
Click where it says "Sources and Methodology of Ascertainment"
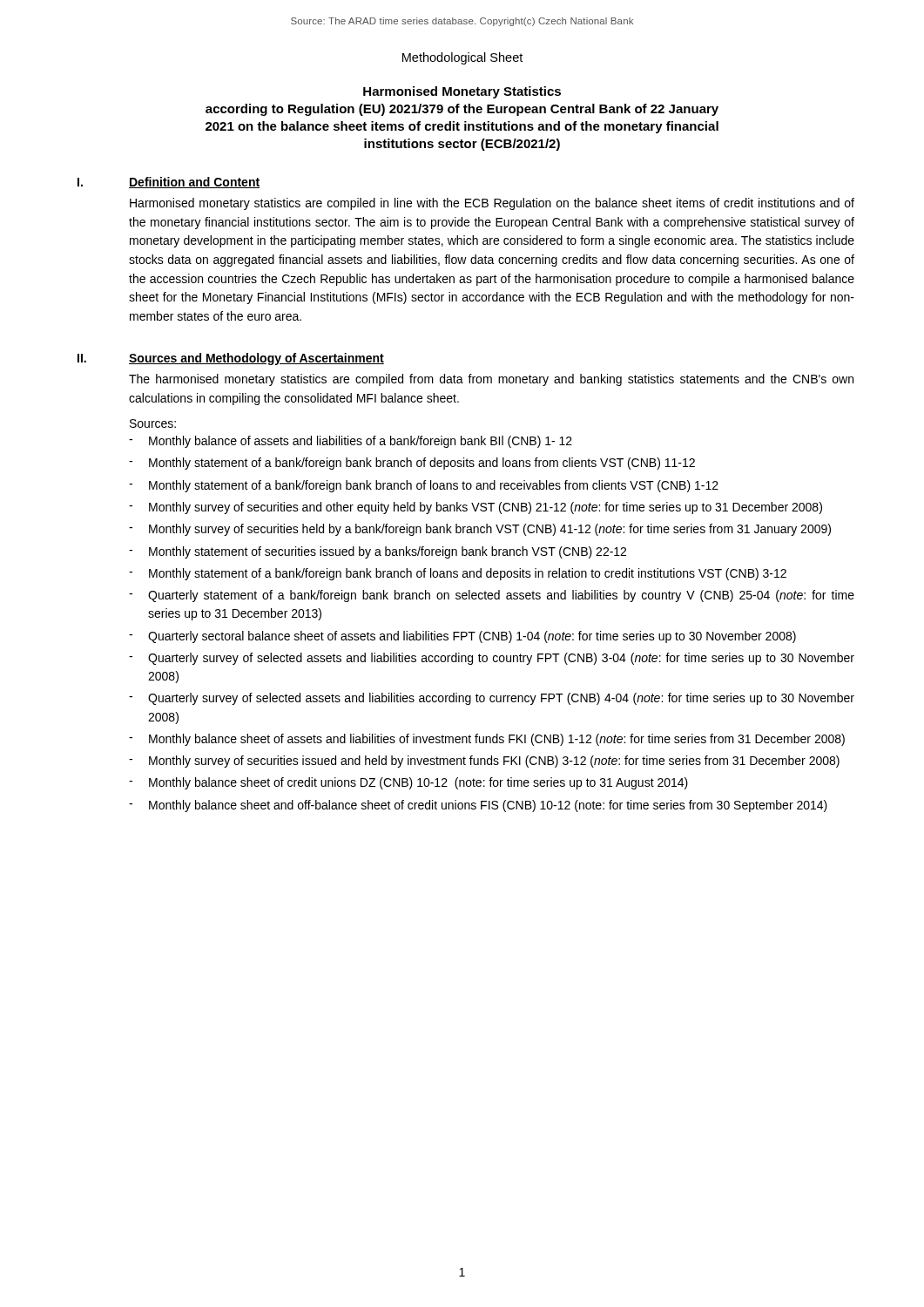click(256, 358)
